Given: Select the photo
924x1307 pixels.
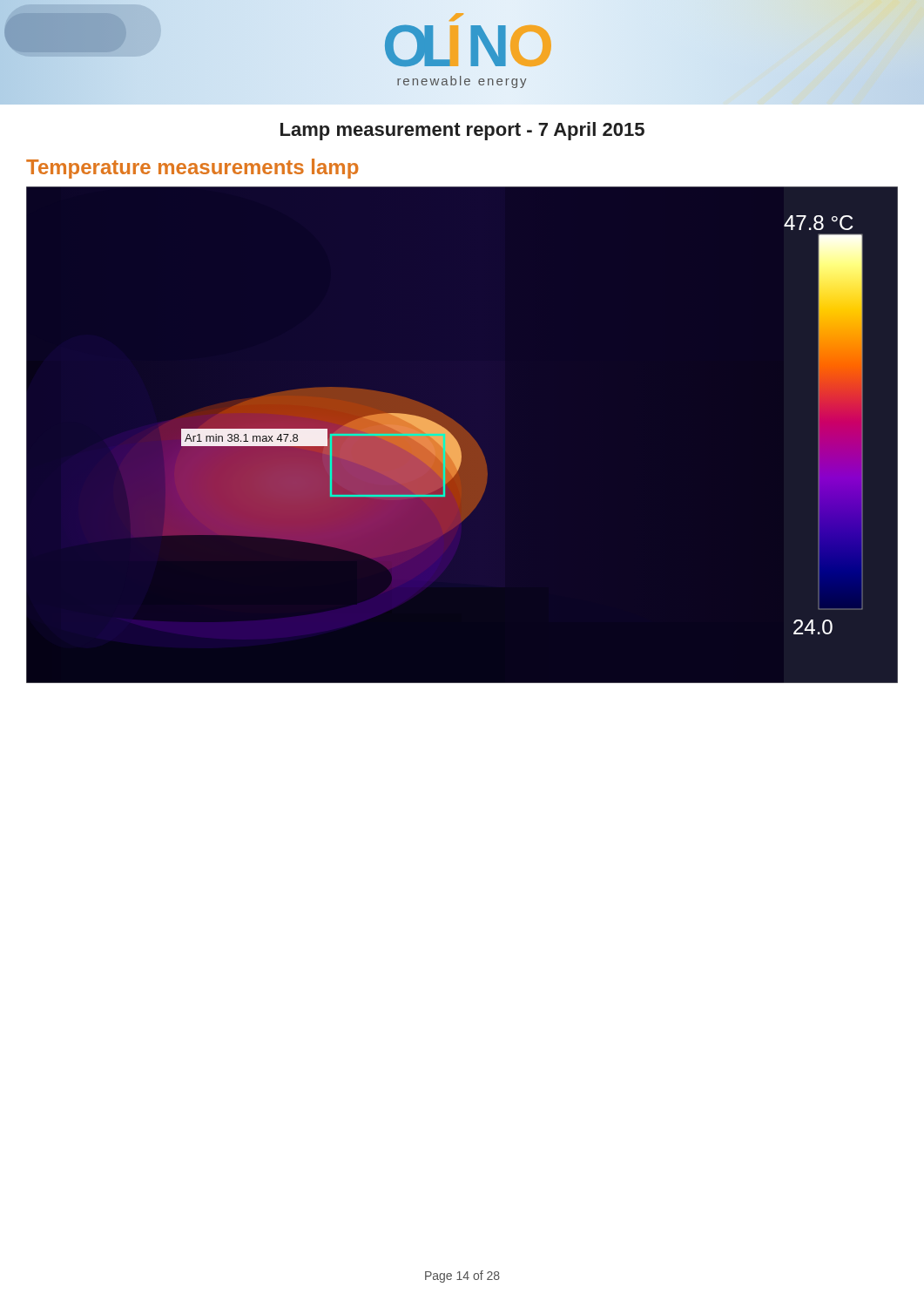Looking at the screenshot, I should pyautogui.click(x=462, y=435).
